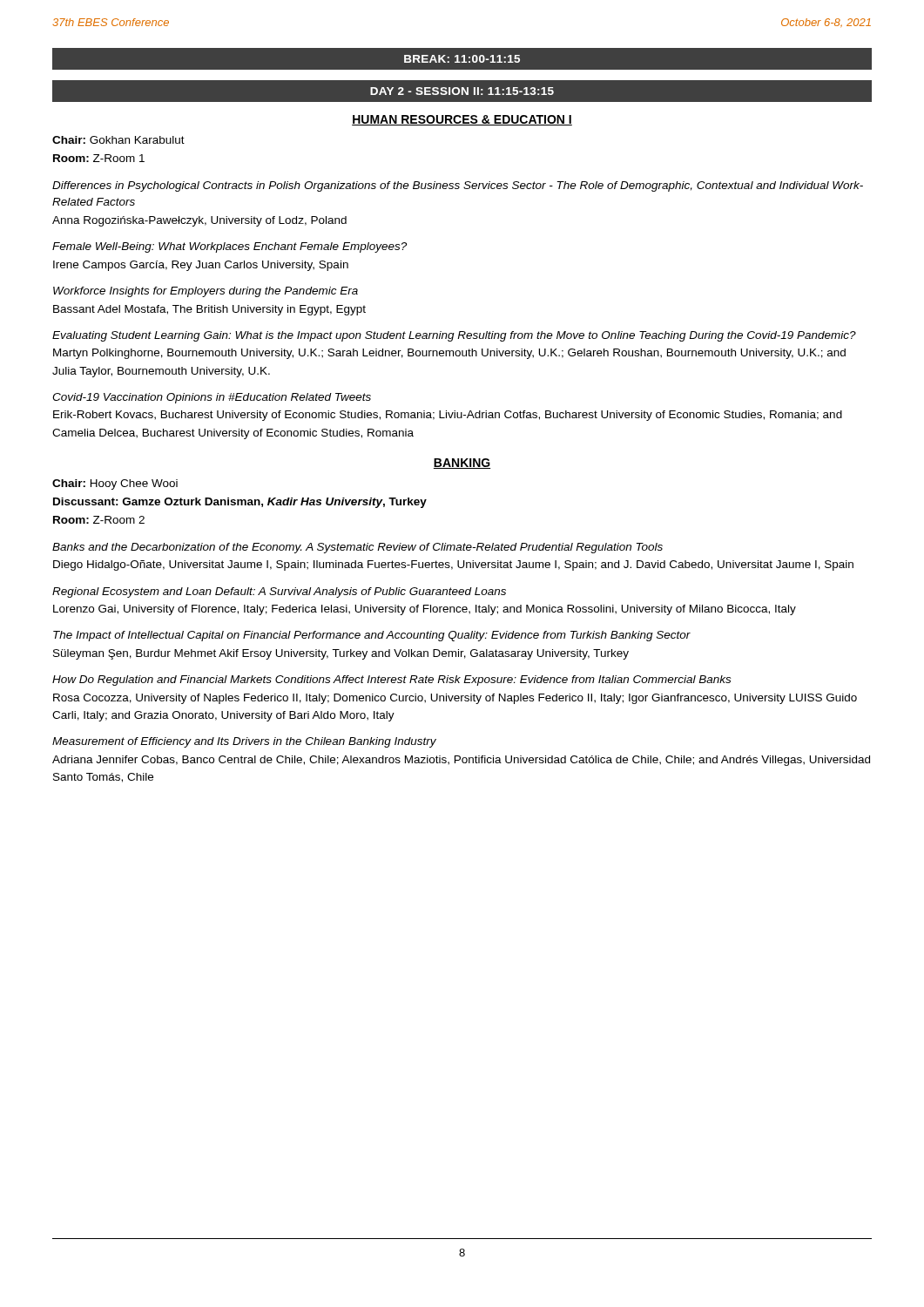The height and width of the screenshot is (1307, 924).
Task: Click where it says "DAY 2 - SESSION II: 11:15-13:15"
Action: point(462,91)
